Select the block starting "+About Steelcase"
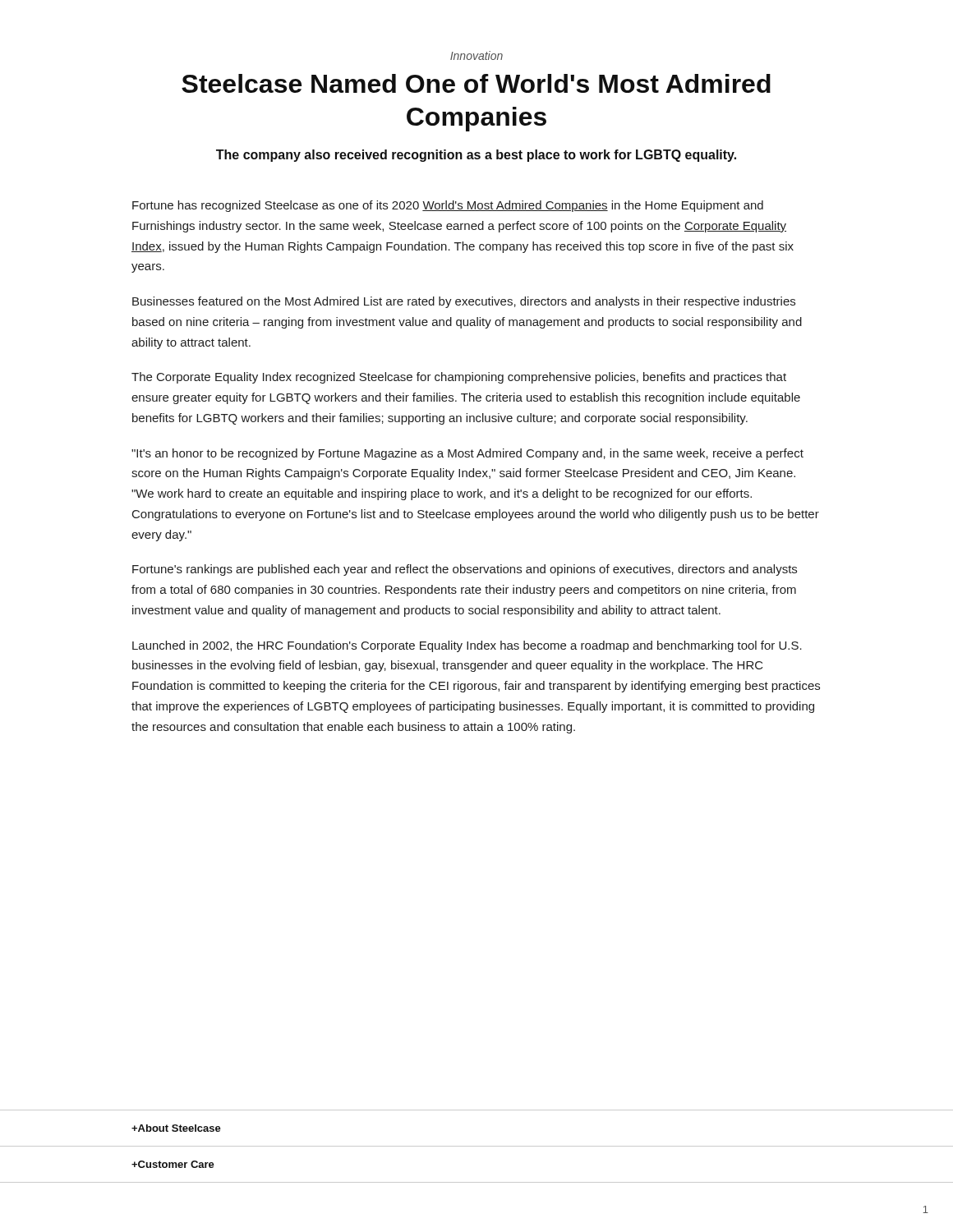Screen dimensions: 1232x953 click(x=176, y=1128)
